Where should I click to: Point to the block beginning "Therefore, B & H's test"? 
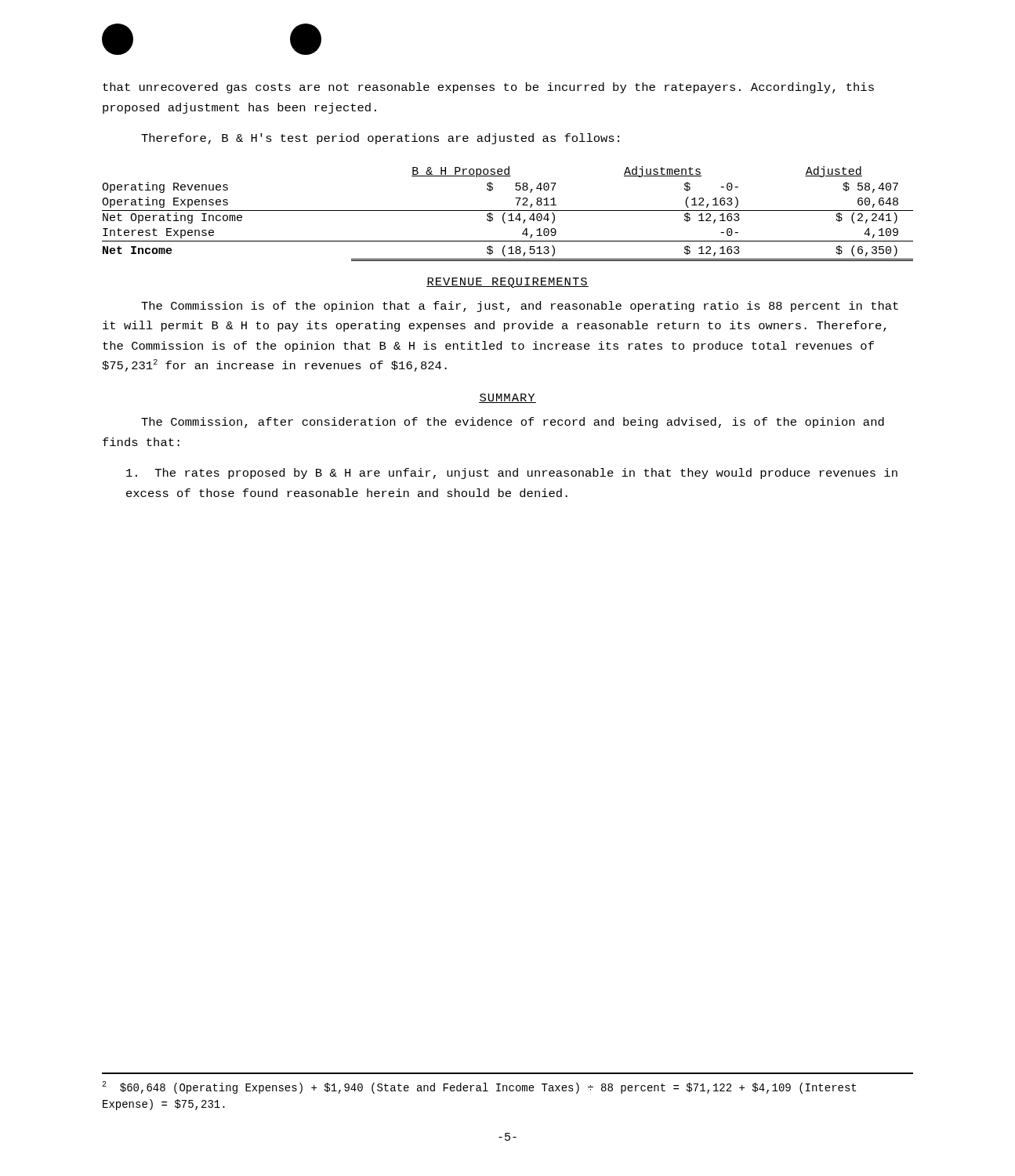382,139
